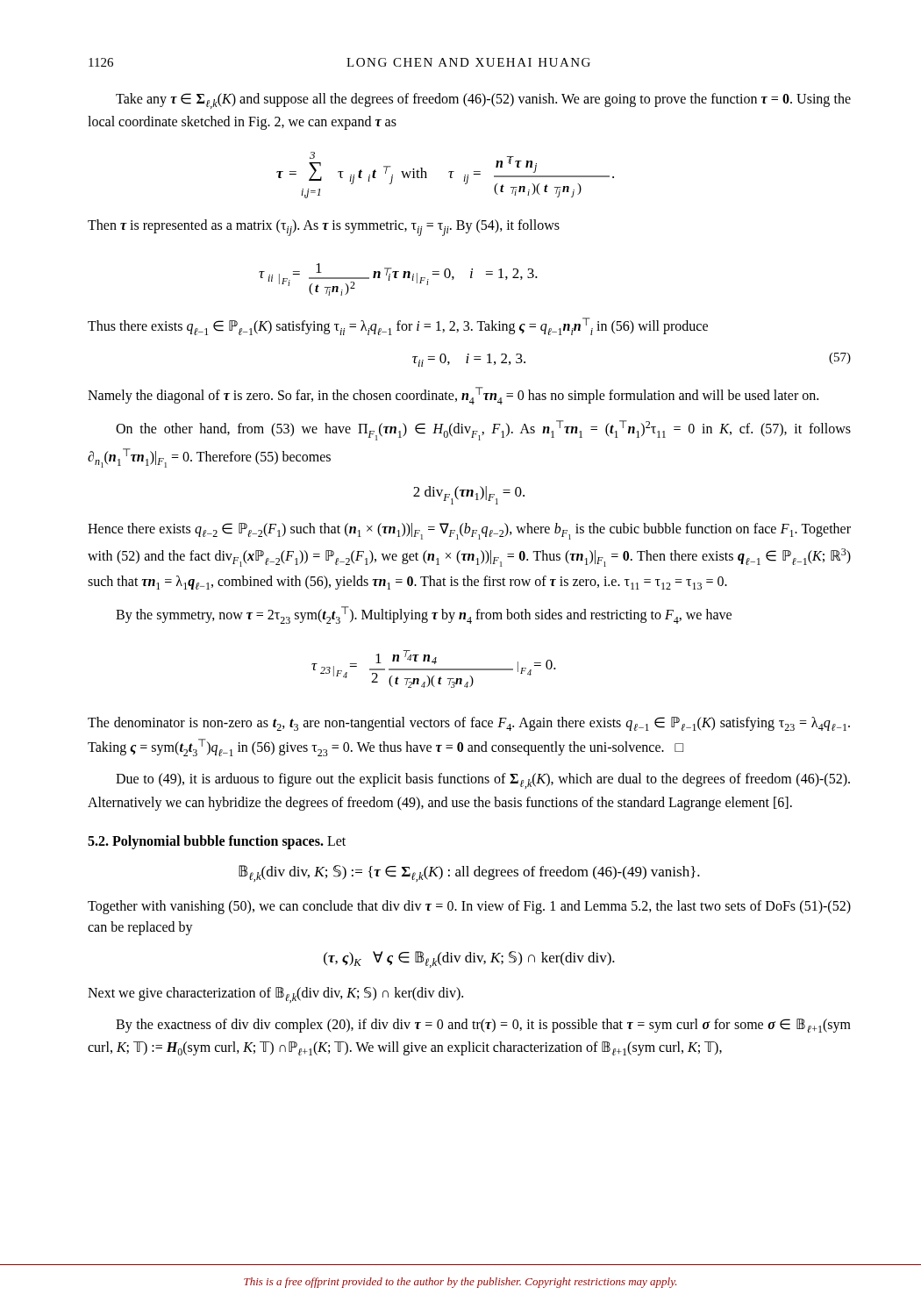Locate the block of text that opens with "On the other hand,"
This screenshot has height=1316, width=921.
coord(469,445)
